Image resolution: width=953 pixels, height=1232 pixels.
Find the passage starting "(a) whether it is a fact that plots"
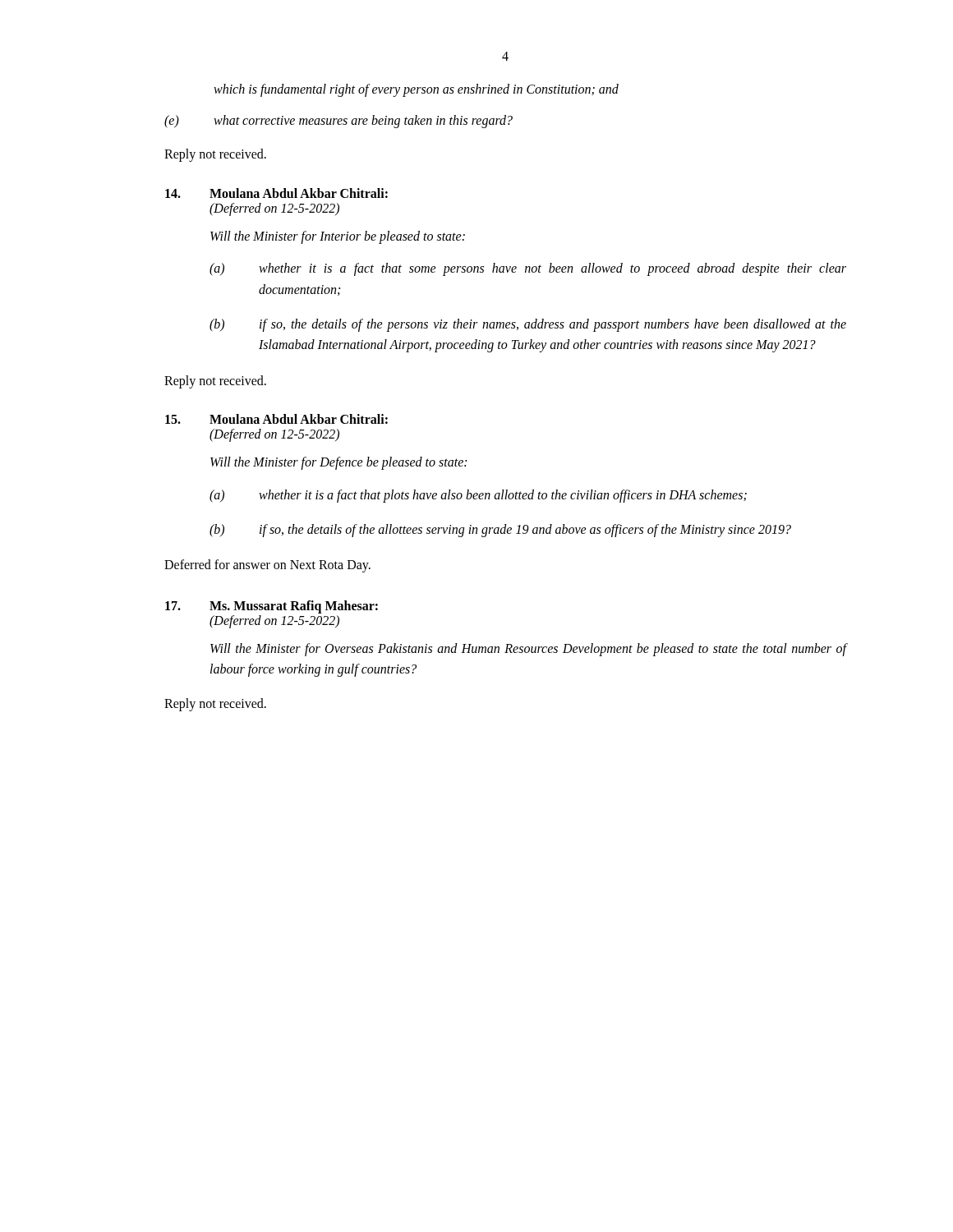pyautogui.click(x=478, y=495)
